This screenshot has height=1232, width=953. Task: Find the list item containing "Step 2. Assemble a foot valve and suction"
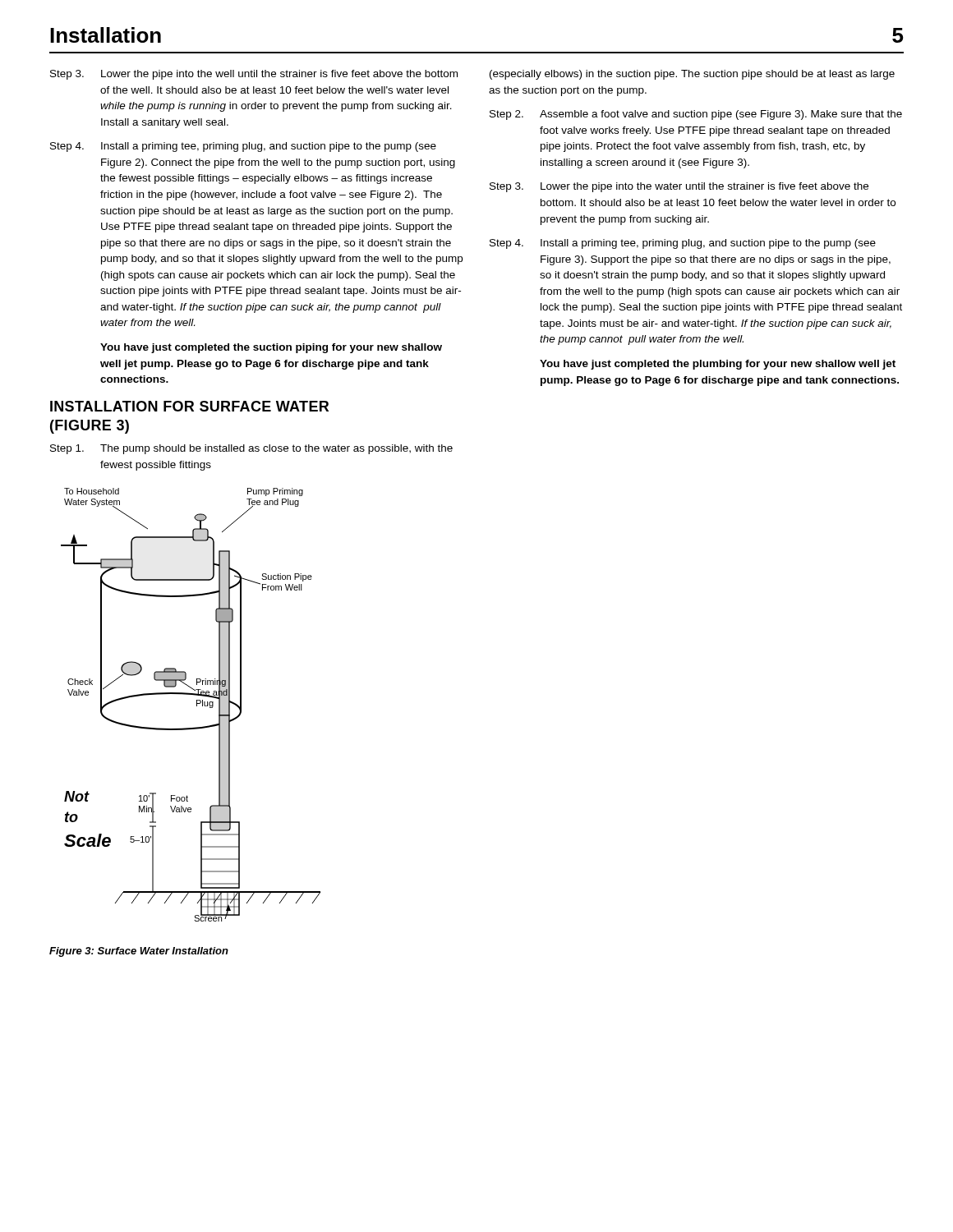coord(696,138)
